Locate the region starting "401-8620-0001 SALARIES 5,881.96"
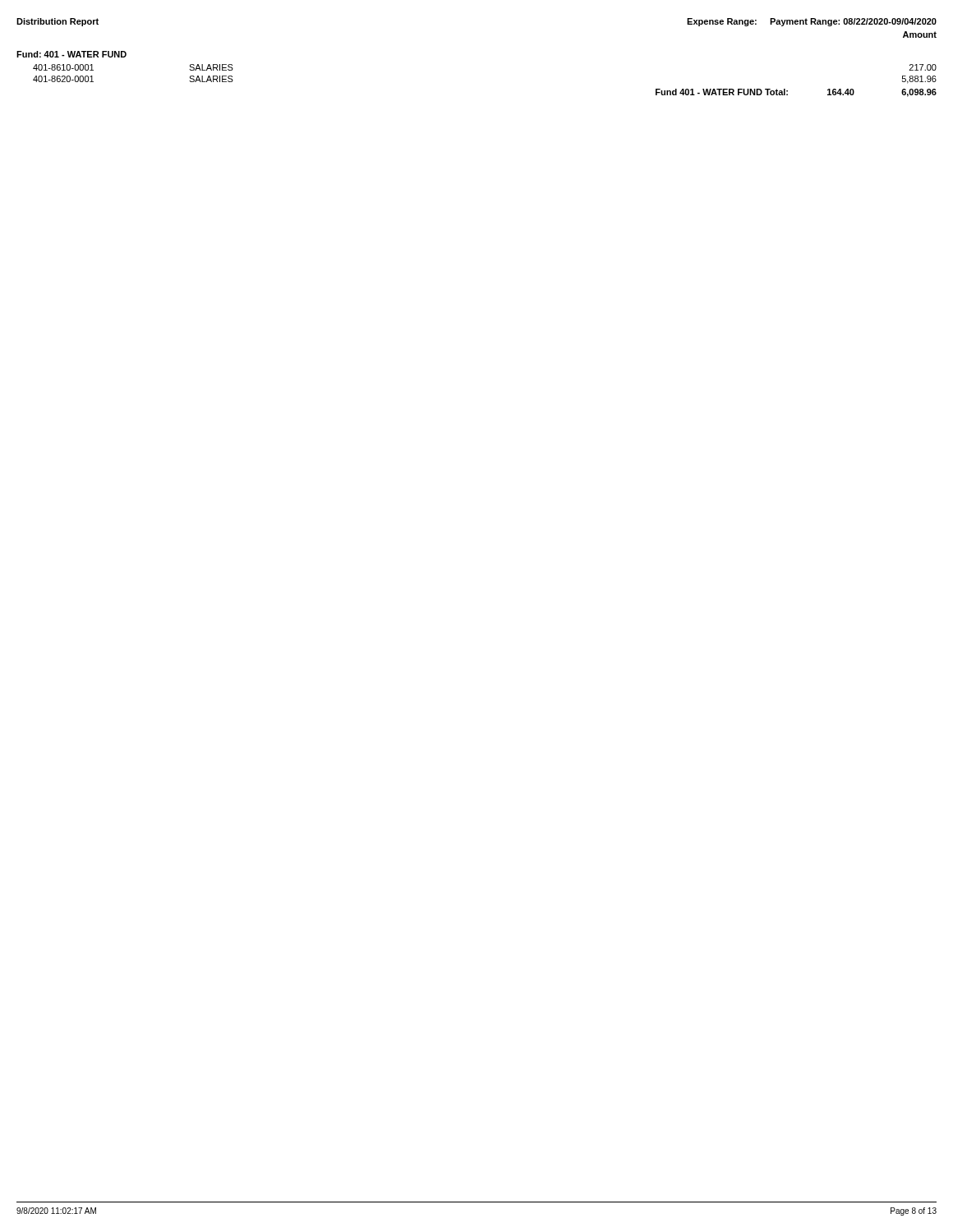 point(66,79)
